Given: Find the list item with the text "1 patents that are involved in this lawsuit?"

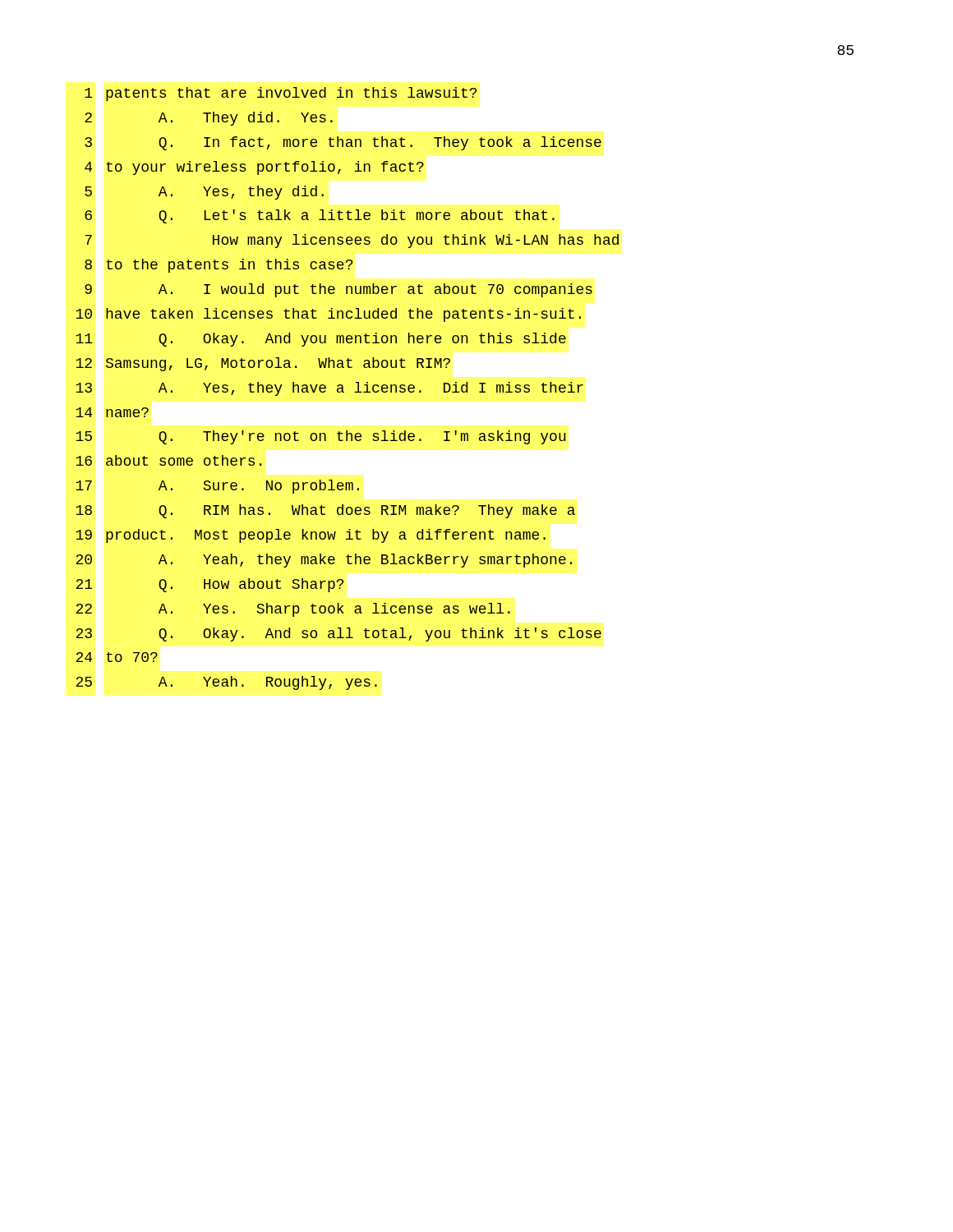Looking at the screenshot, I should pos(273,94).
